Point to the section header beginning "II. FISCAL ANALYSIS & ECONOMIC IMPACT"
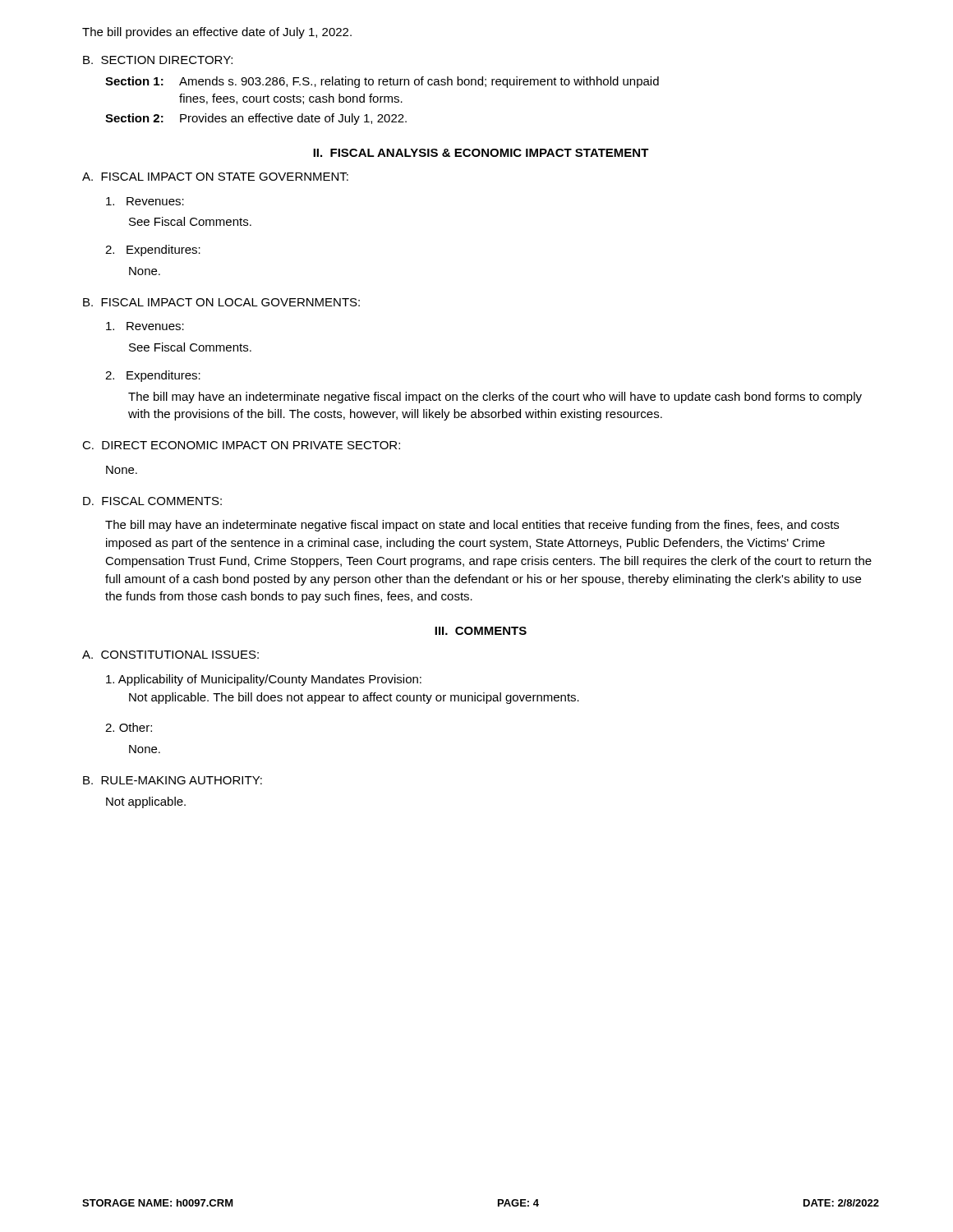Screen dimensions: 1232x953 coord(481,152)
